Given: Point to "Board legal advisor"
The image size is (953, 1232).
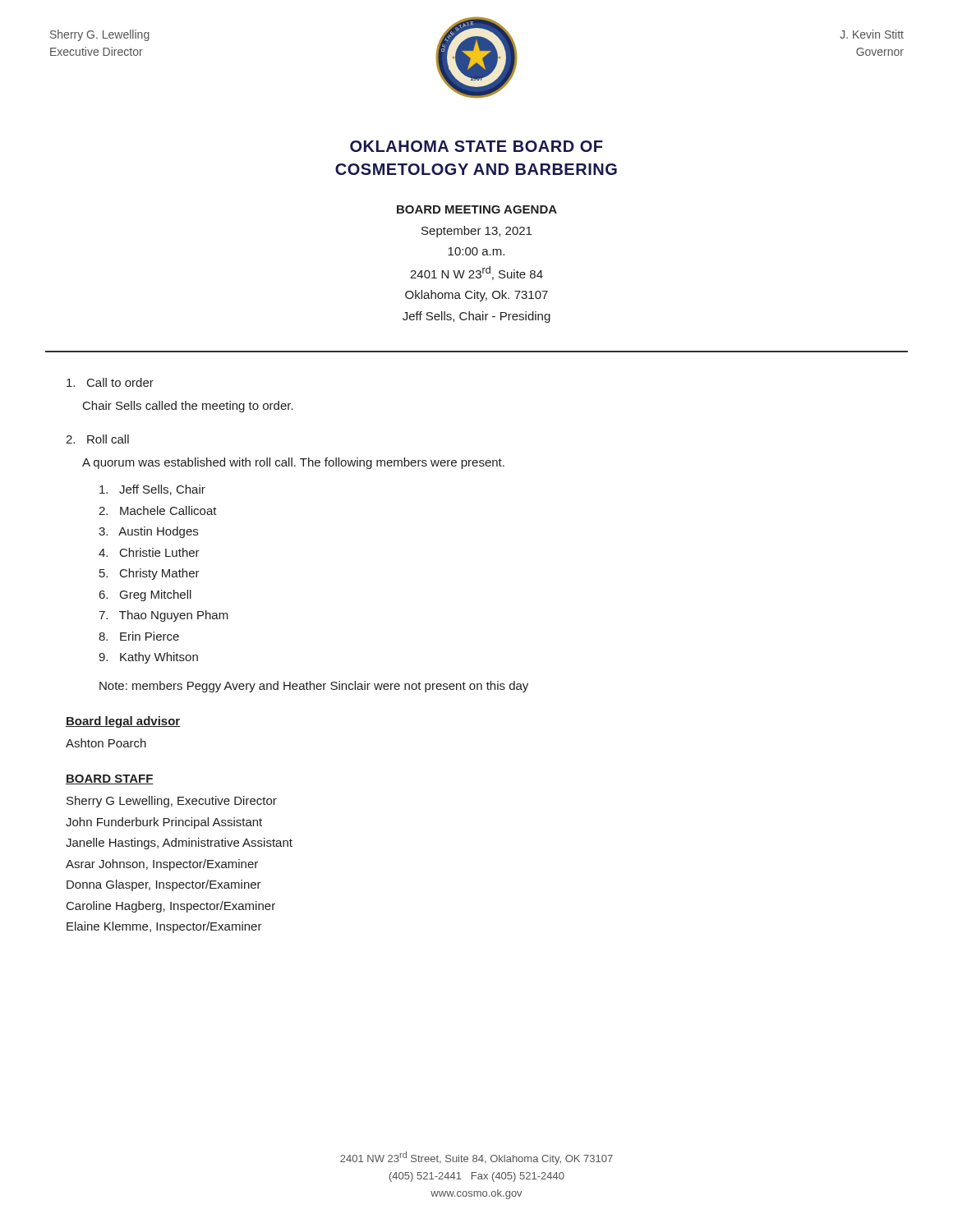Looking at the screenshot, I should click(x=123, y=720).
